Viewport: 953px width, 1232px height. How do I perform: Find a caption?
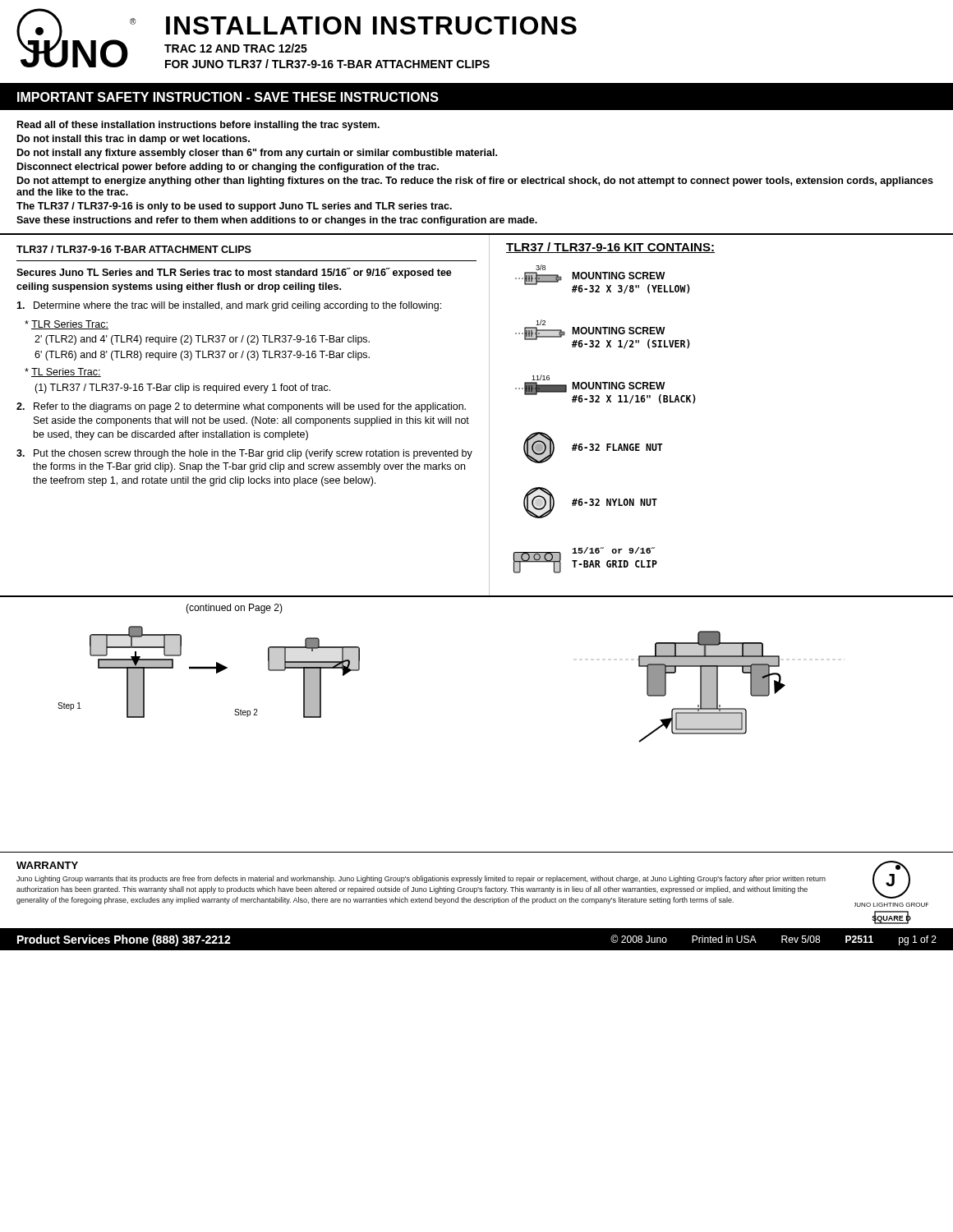pos(234,608)
